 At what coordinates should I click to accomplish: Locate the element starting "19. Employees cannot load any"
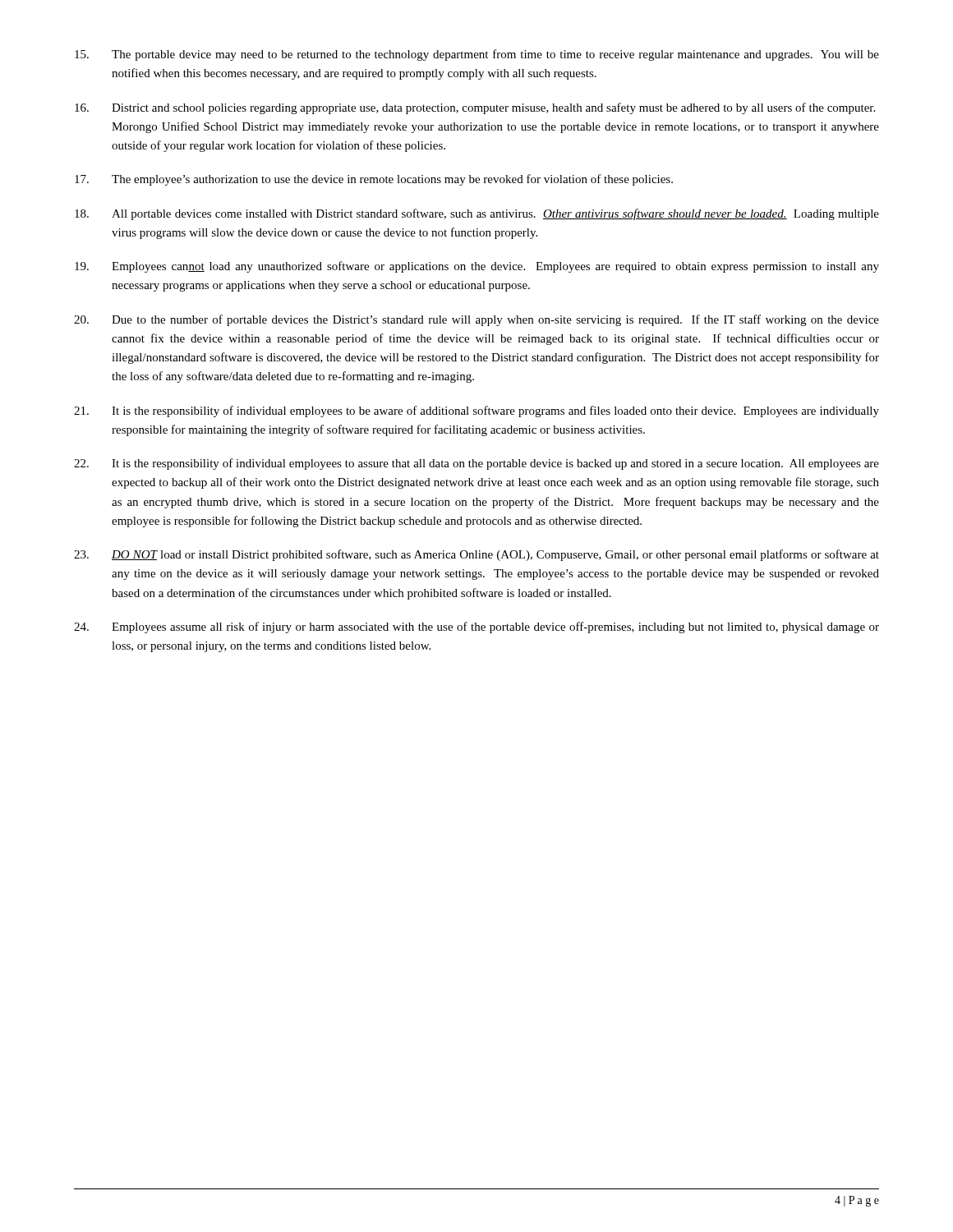(x=476, y=276)
